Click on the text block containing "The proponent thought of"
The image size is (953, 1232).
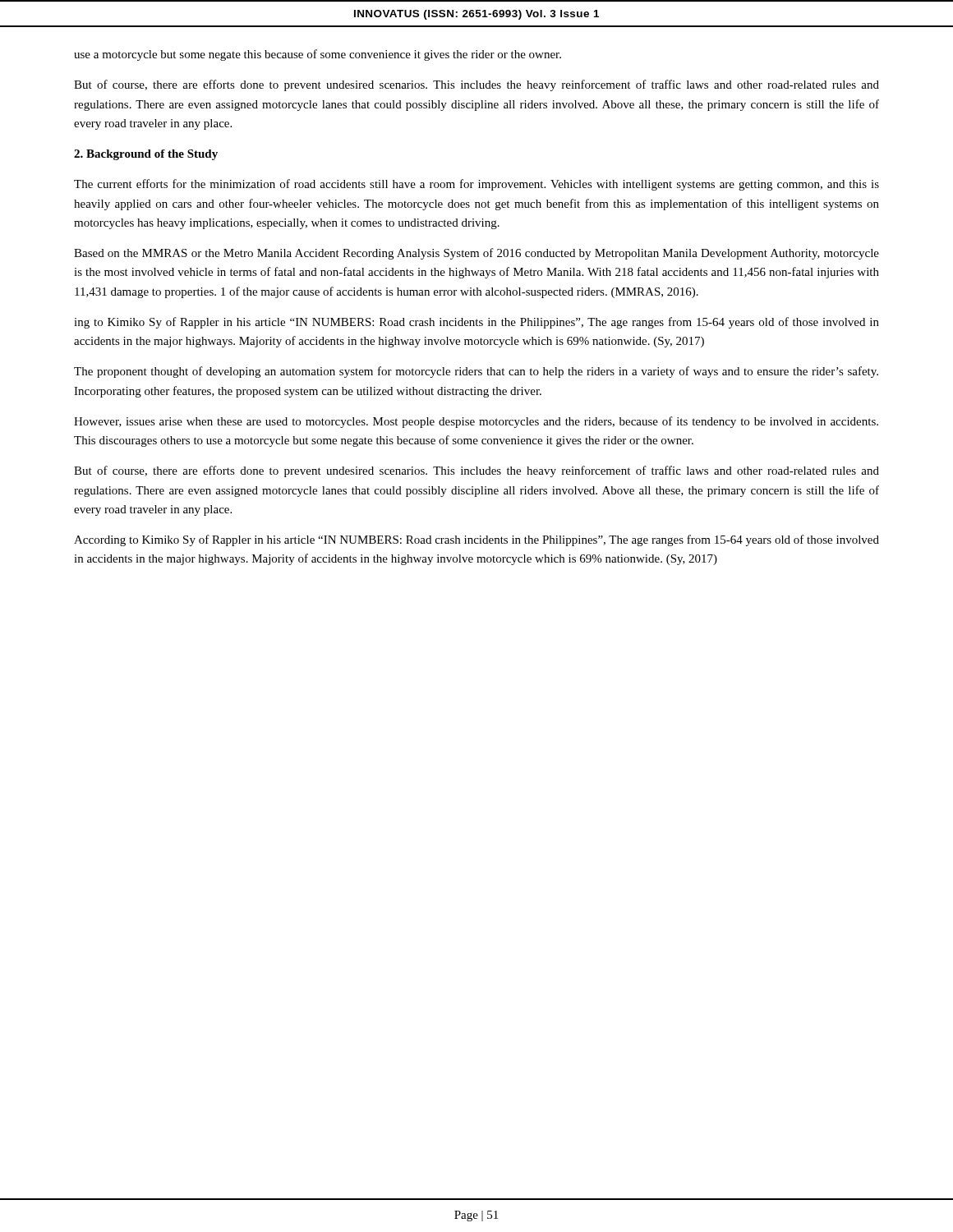point(476,381)
